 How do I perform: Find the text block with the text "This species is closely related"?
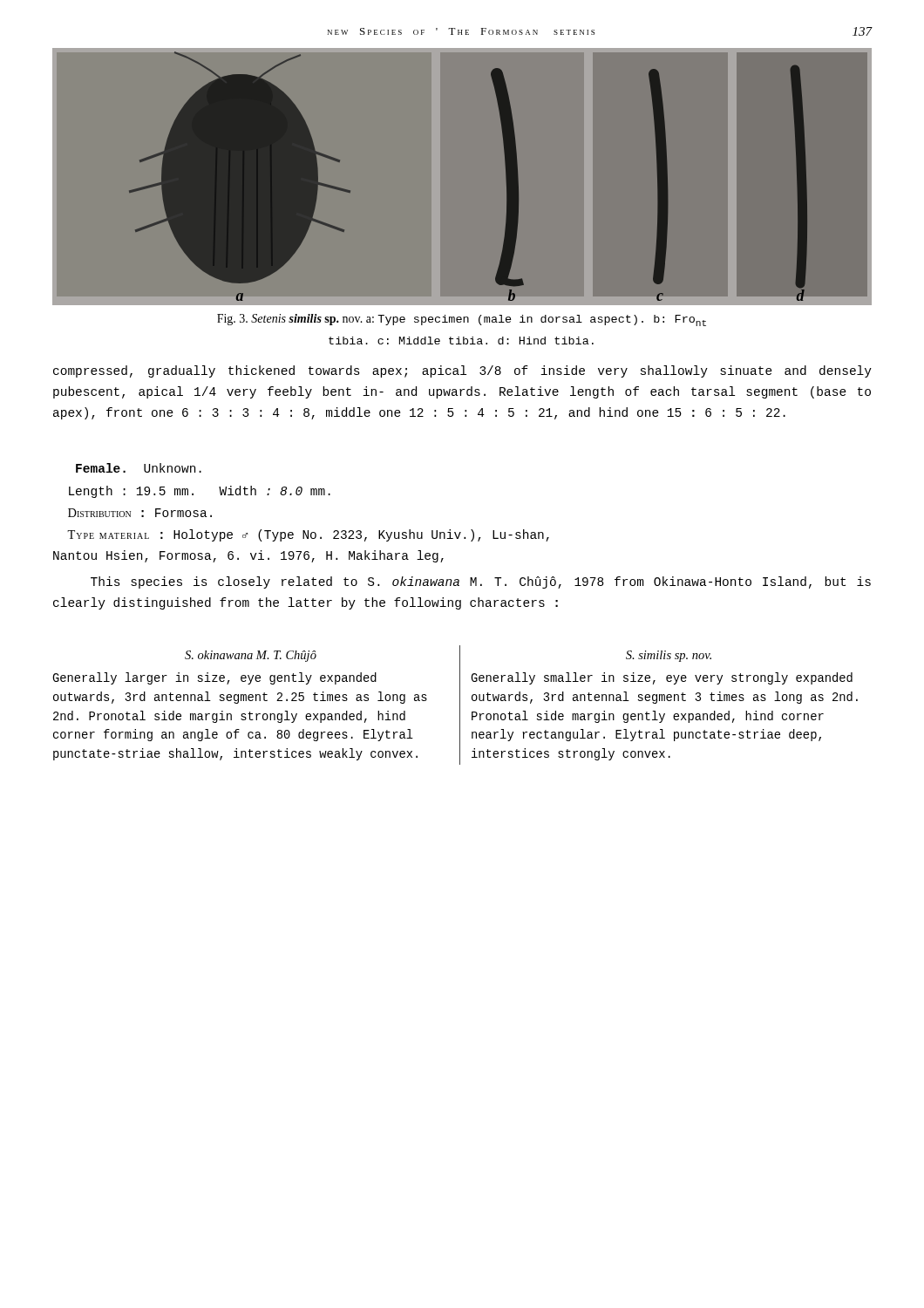pos(462,593)
